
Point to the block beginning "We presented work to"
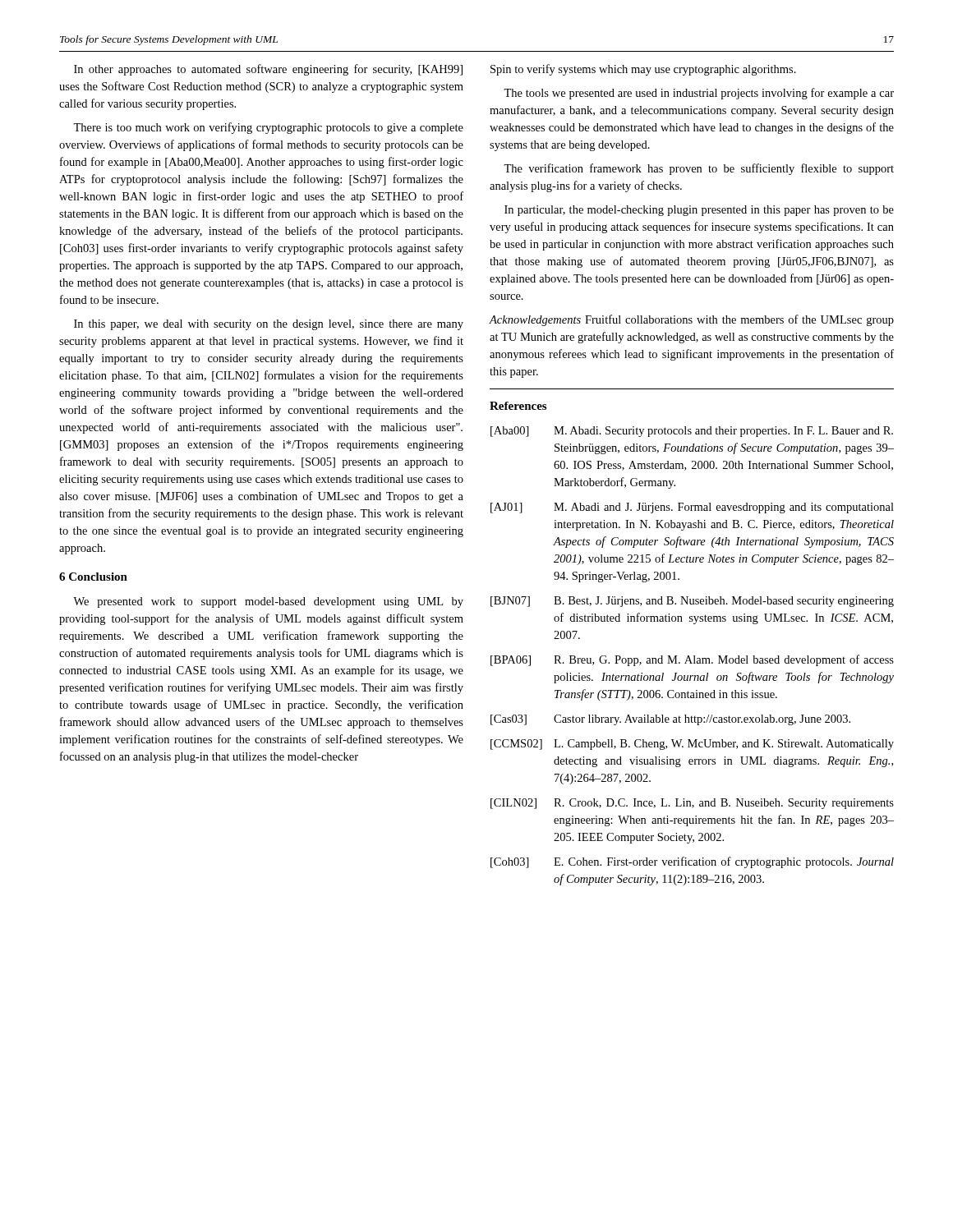click(x=261, y=680)
